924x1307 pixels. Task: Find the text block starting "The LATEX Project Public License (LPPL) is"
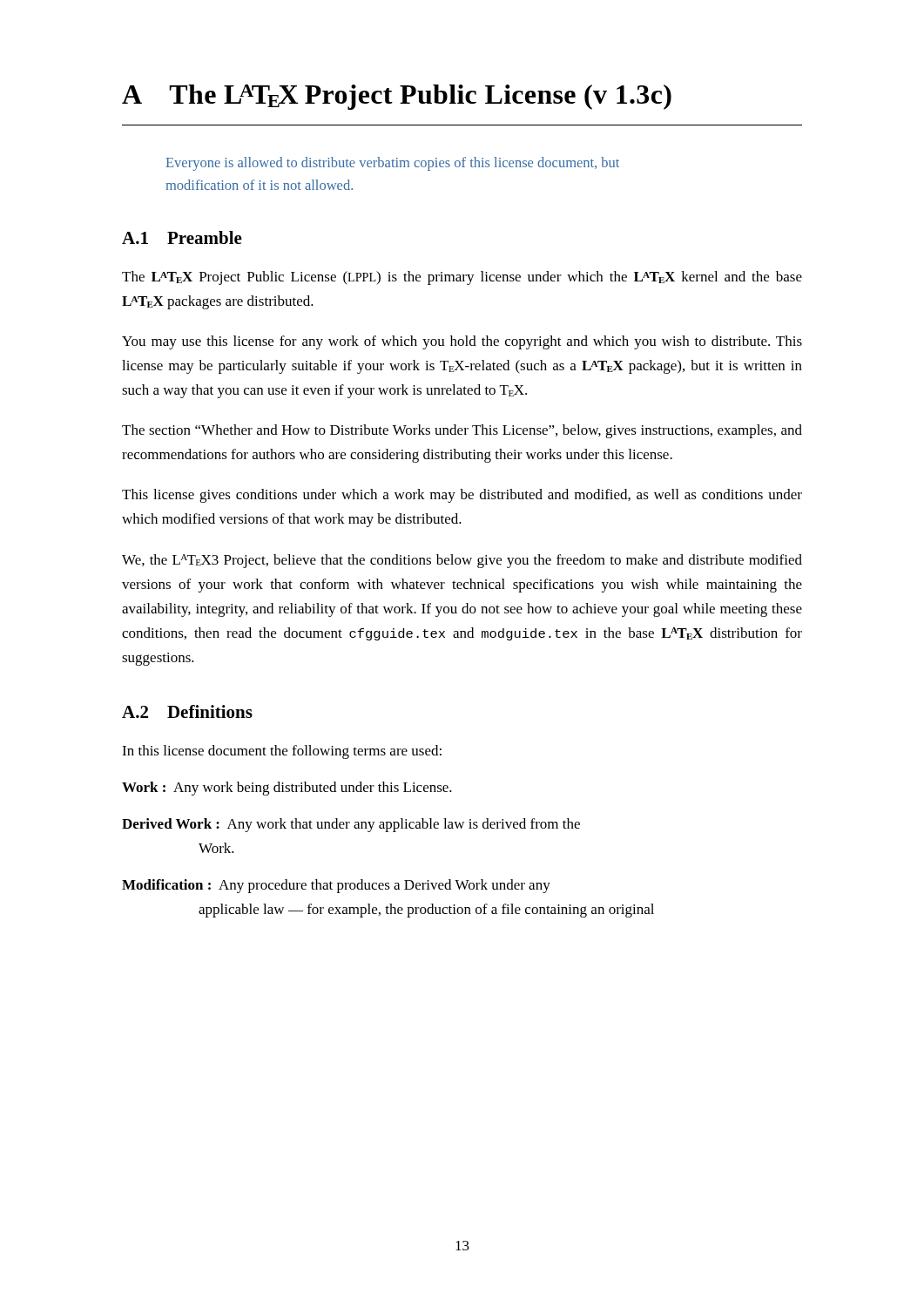click(x=462, y=289)
